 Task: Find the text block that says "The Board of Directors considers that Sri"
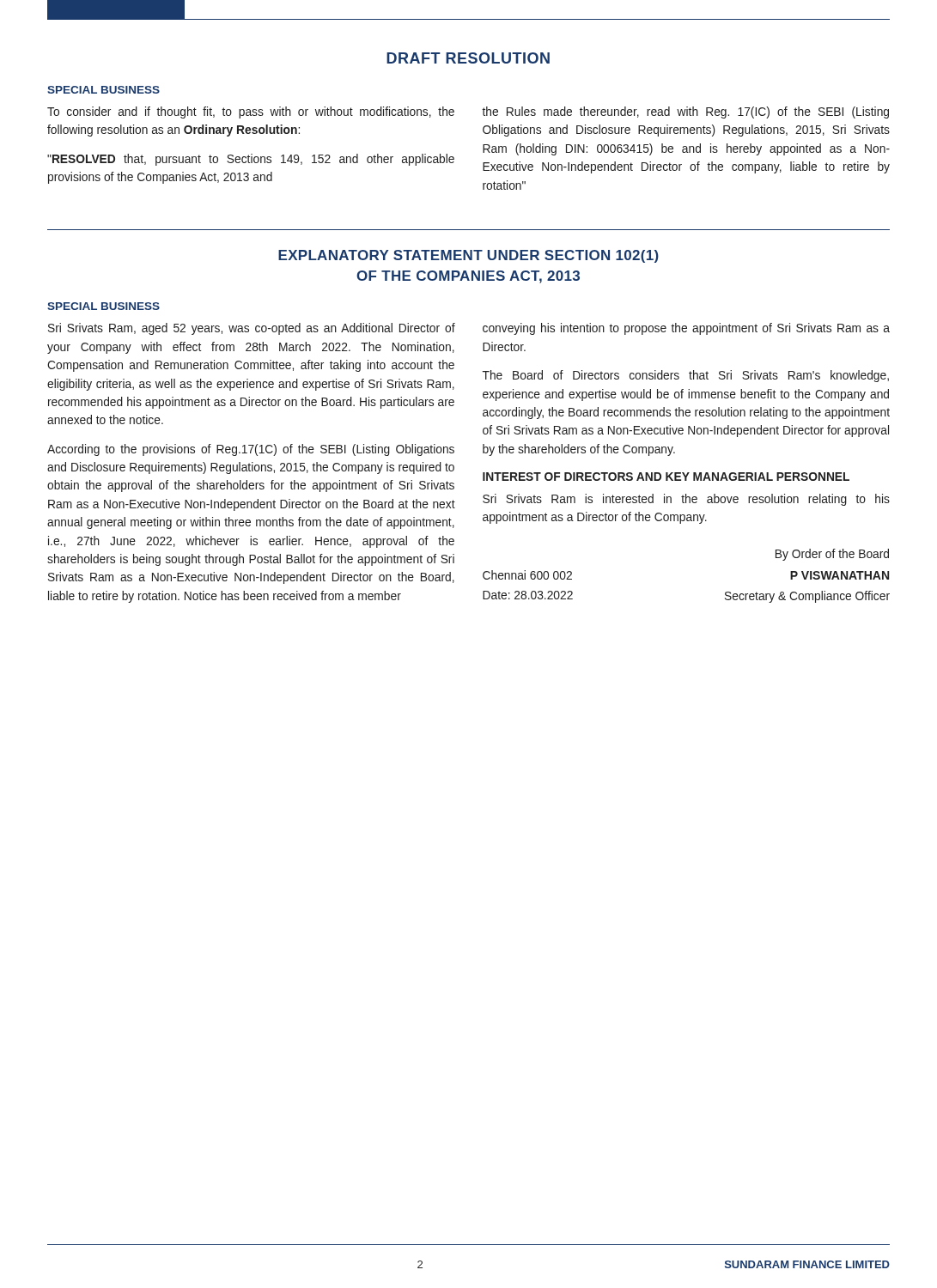pos(686,413)
